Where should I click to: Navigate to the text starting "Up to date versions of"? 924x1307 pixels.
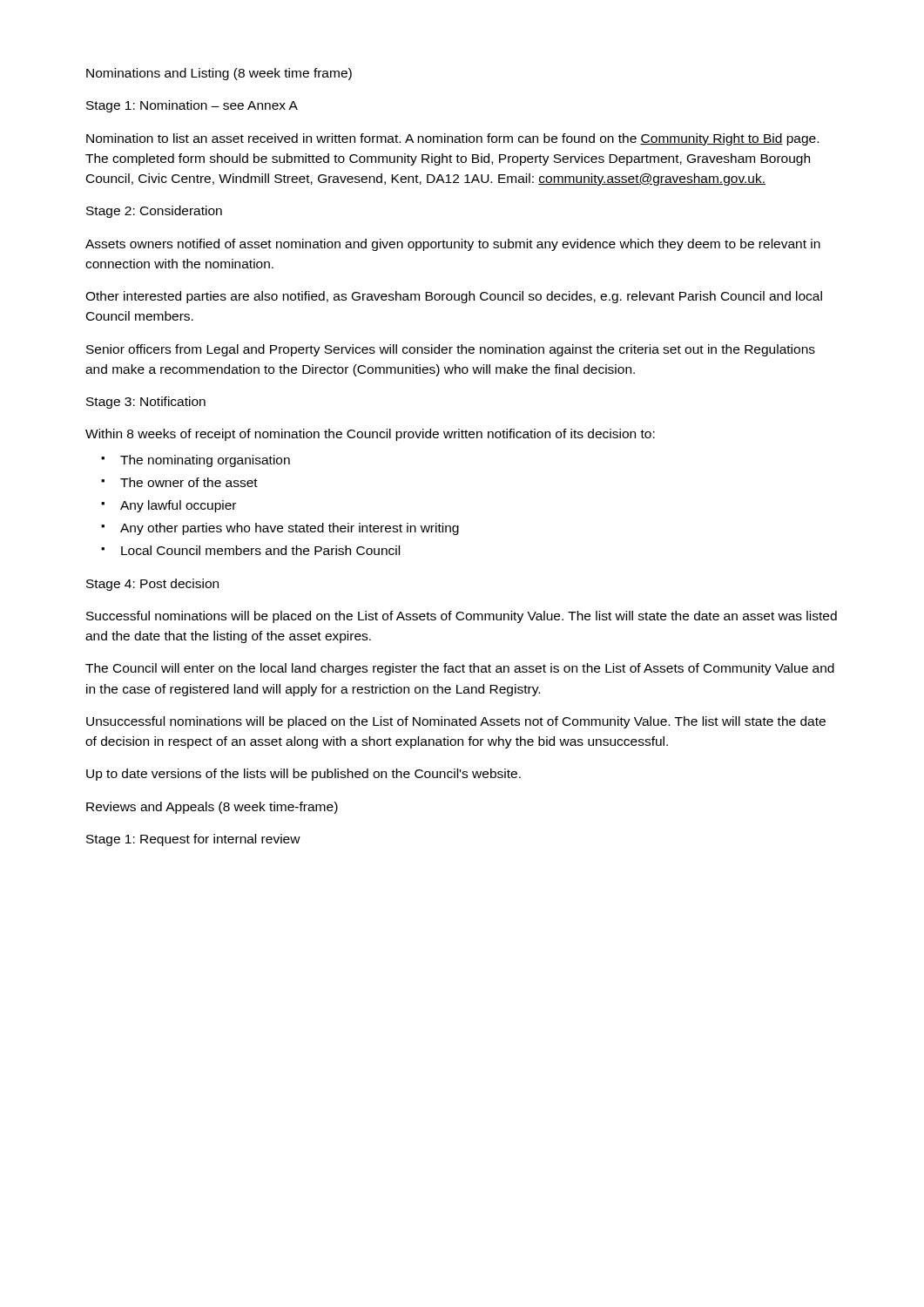click(x=462, y=774)
